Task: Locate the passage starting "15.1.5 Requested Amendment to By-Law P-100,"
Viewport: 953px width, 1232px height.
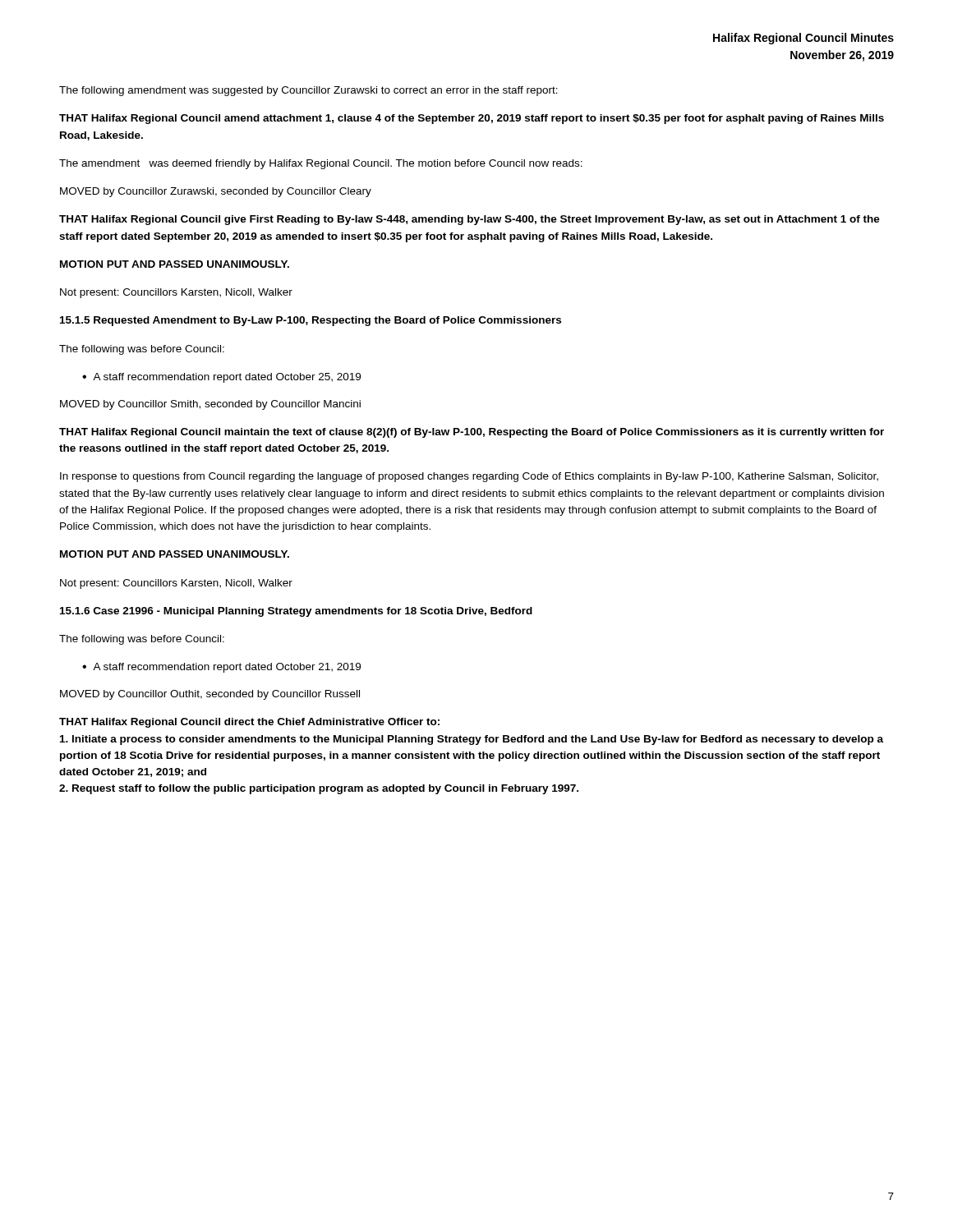Action: (x=310, y=320)
